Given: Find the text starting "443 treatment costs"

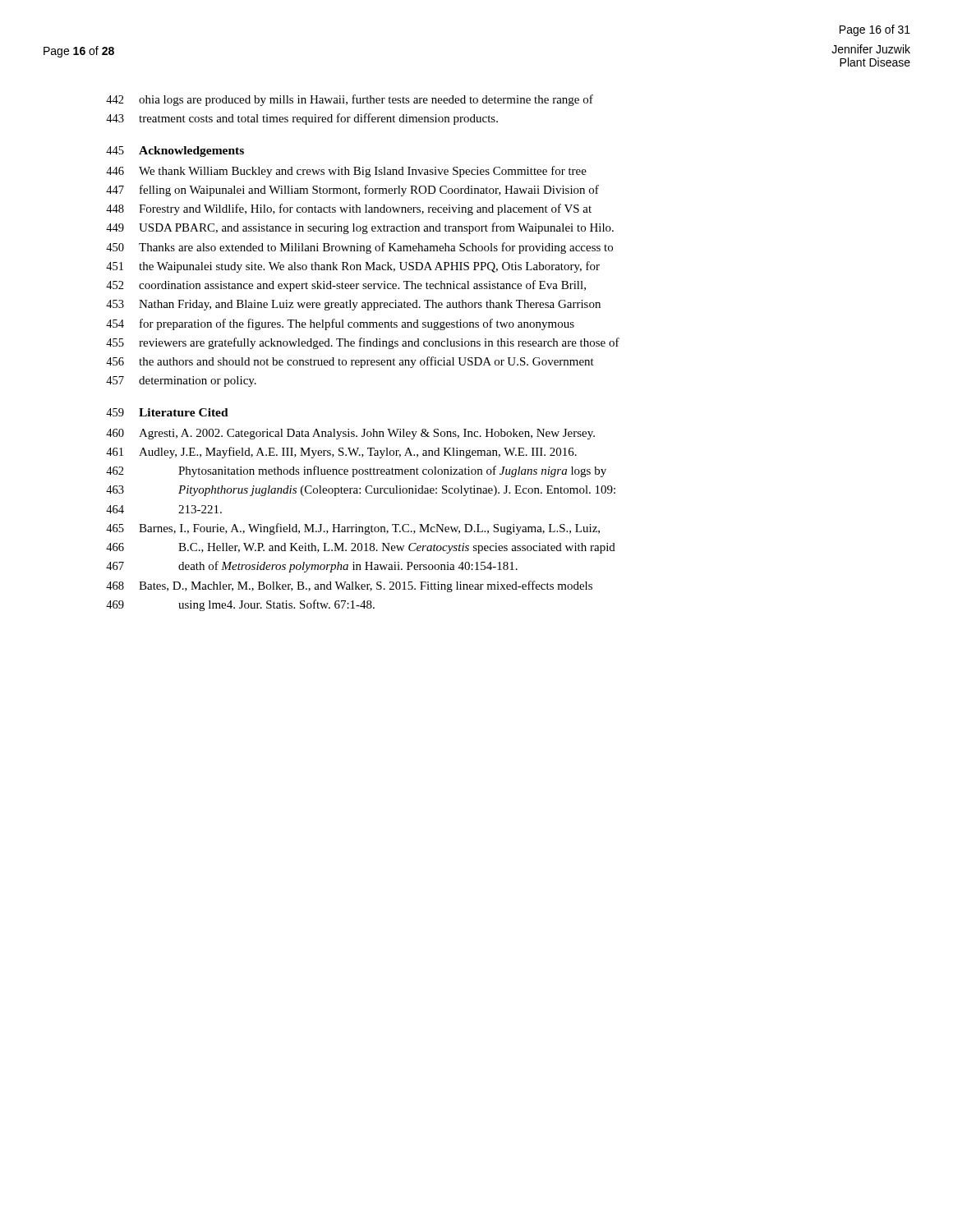Looking at the screenshot, I should point(493,119).
